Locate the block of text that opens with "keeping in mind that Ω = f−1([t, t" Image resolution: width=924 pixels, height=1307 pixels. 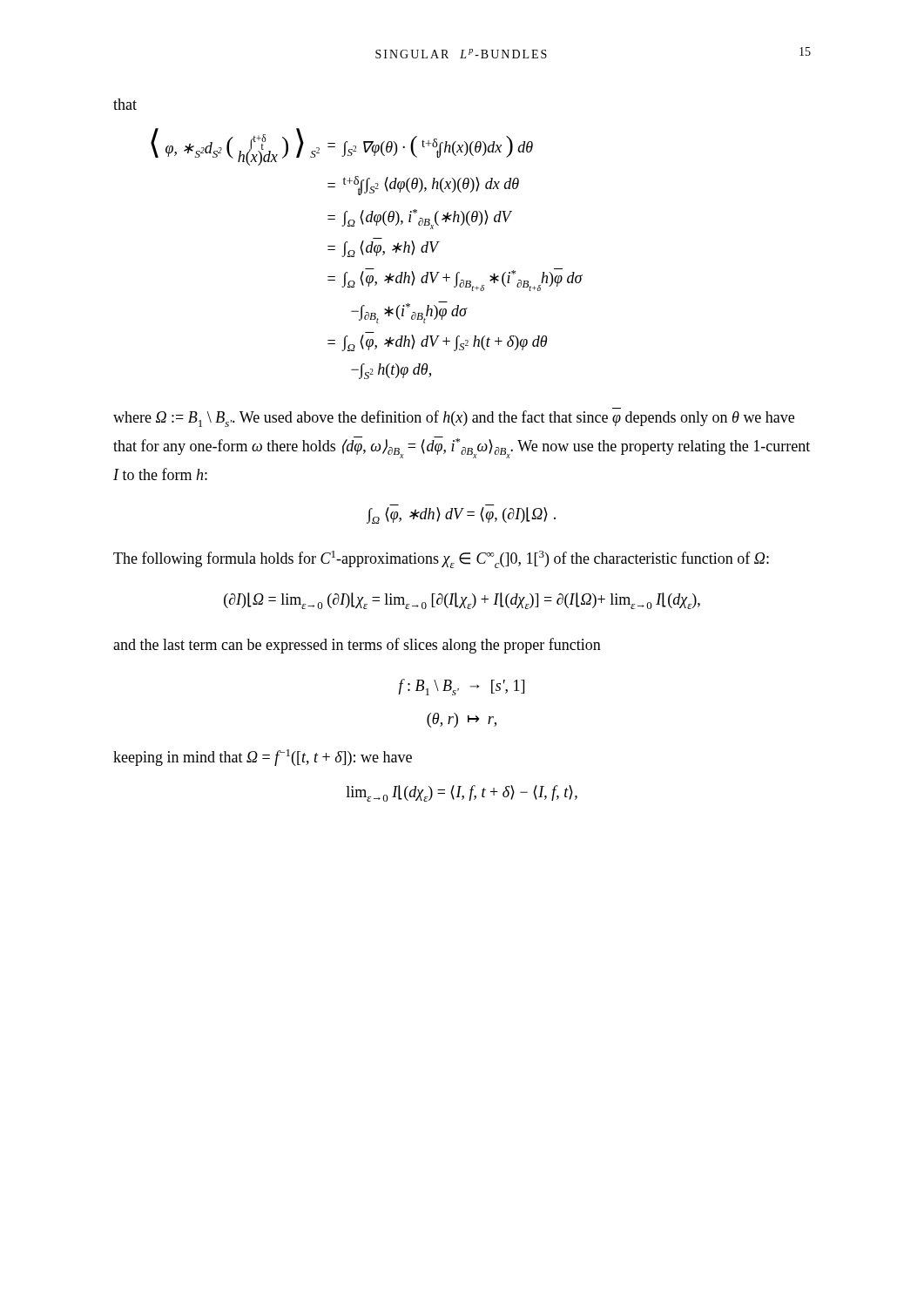pyautogui.click(x=263, y=756)
